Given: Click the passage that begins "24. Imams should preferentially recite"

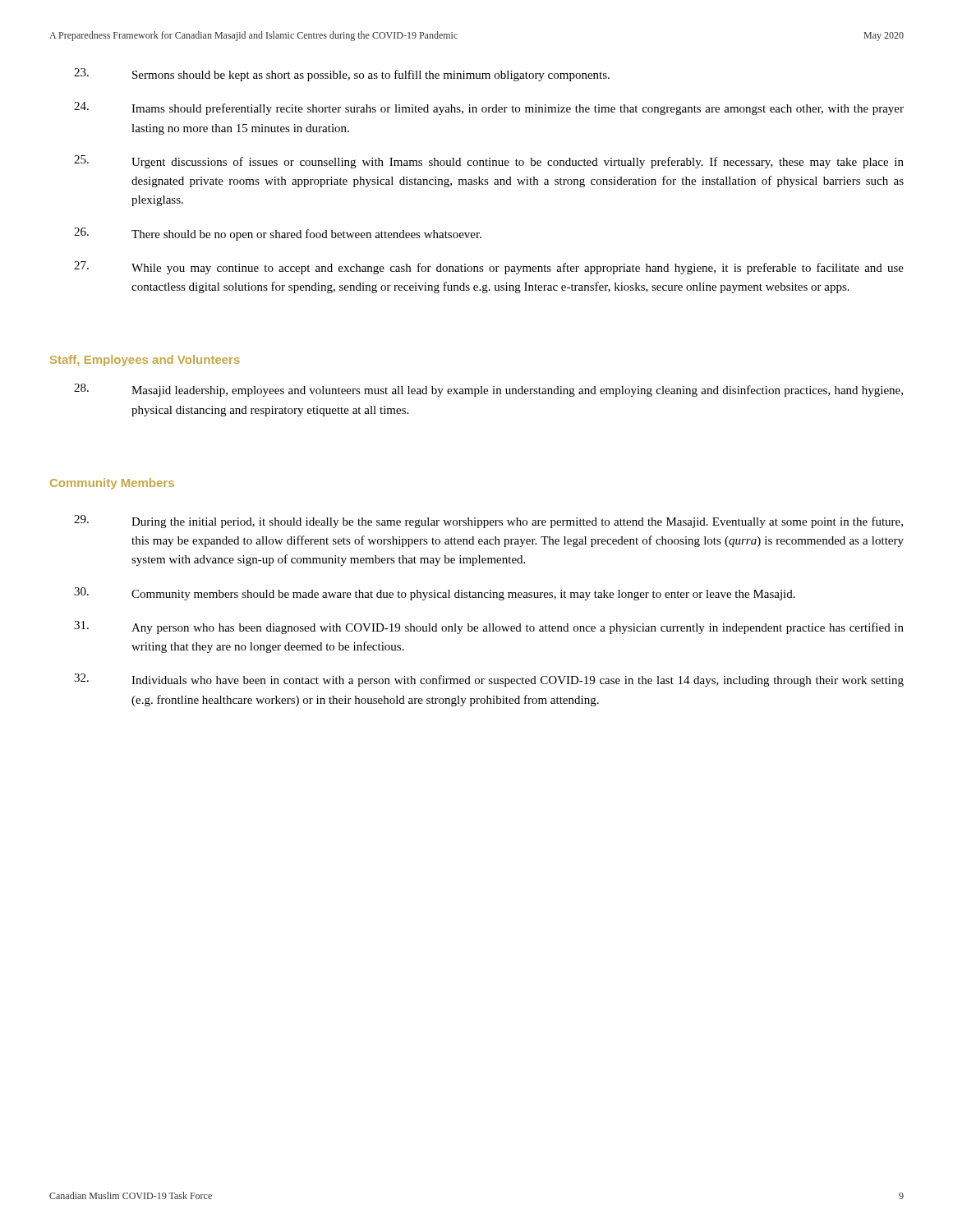Looking at the screenshot, I should (x=476, y=119).
